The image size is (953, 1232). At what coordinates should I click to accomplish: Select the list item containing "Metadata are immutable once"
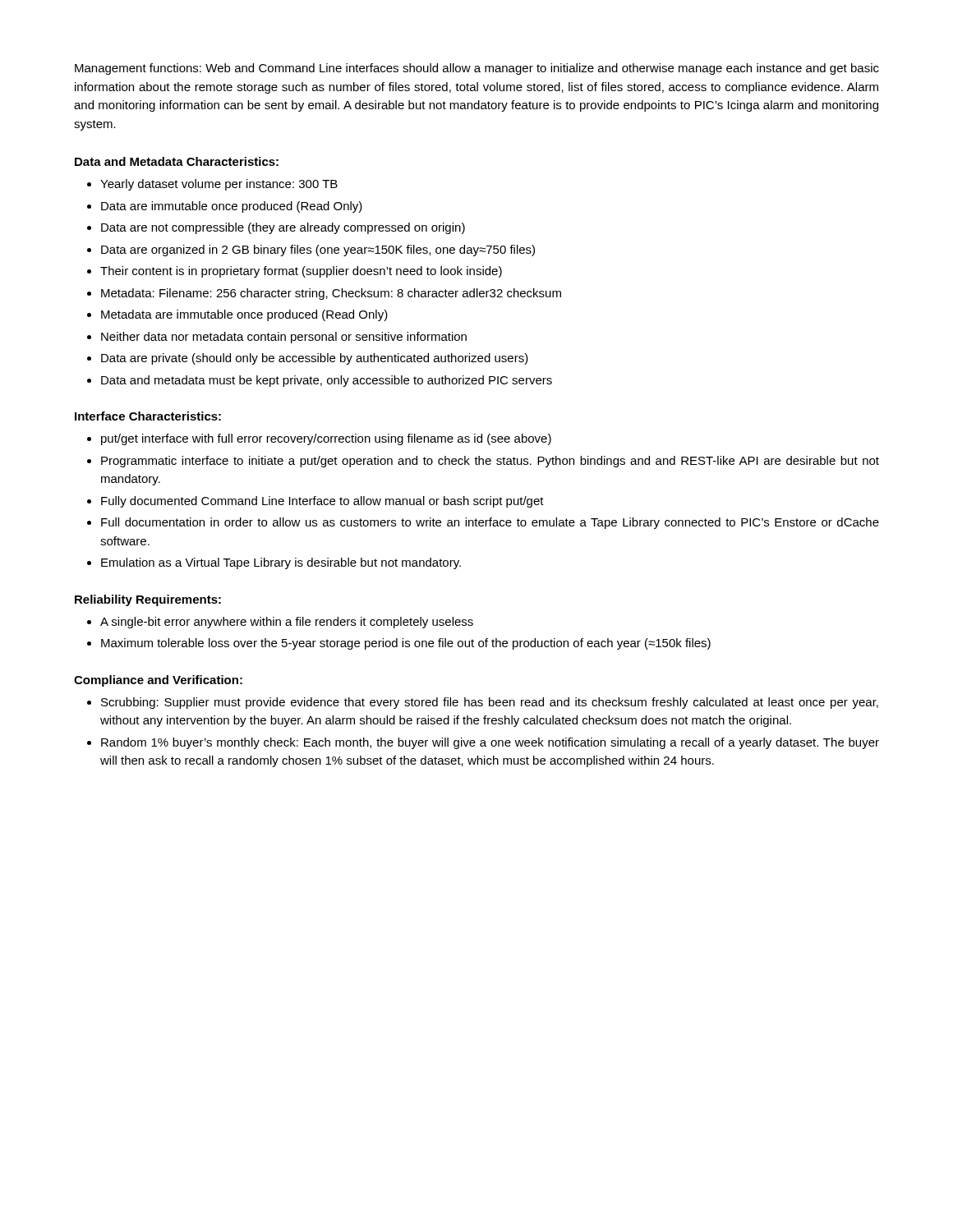(244, 314)
